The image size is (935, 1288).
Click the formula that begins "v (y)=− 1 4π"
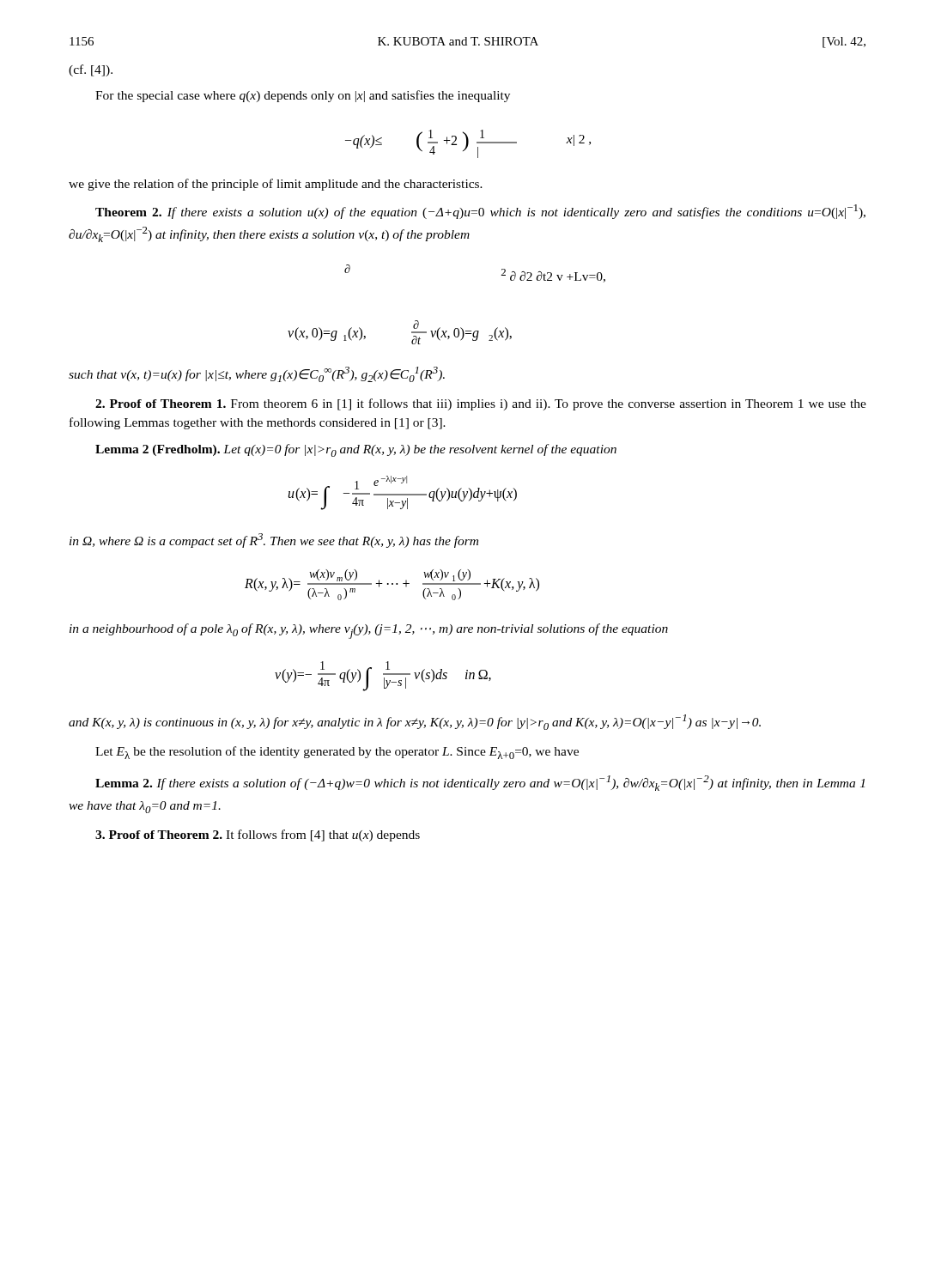click(x=468, y=676)
